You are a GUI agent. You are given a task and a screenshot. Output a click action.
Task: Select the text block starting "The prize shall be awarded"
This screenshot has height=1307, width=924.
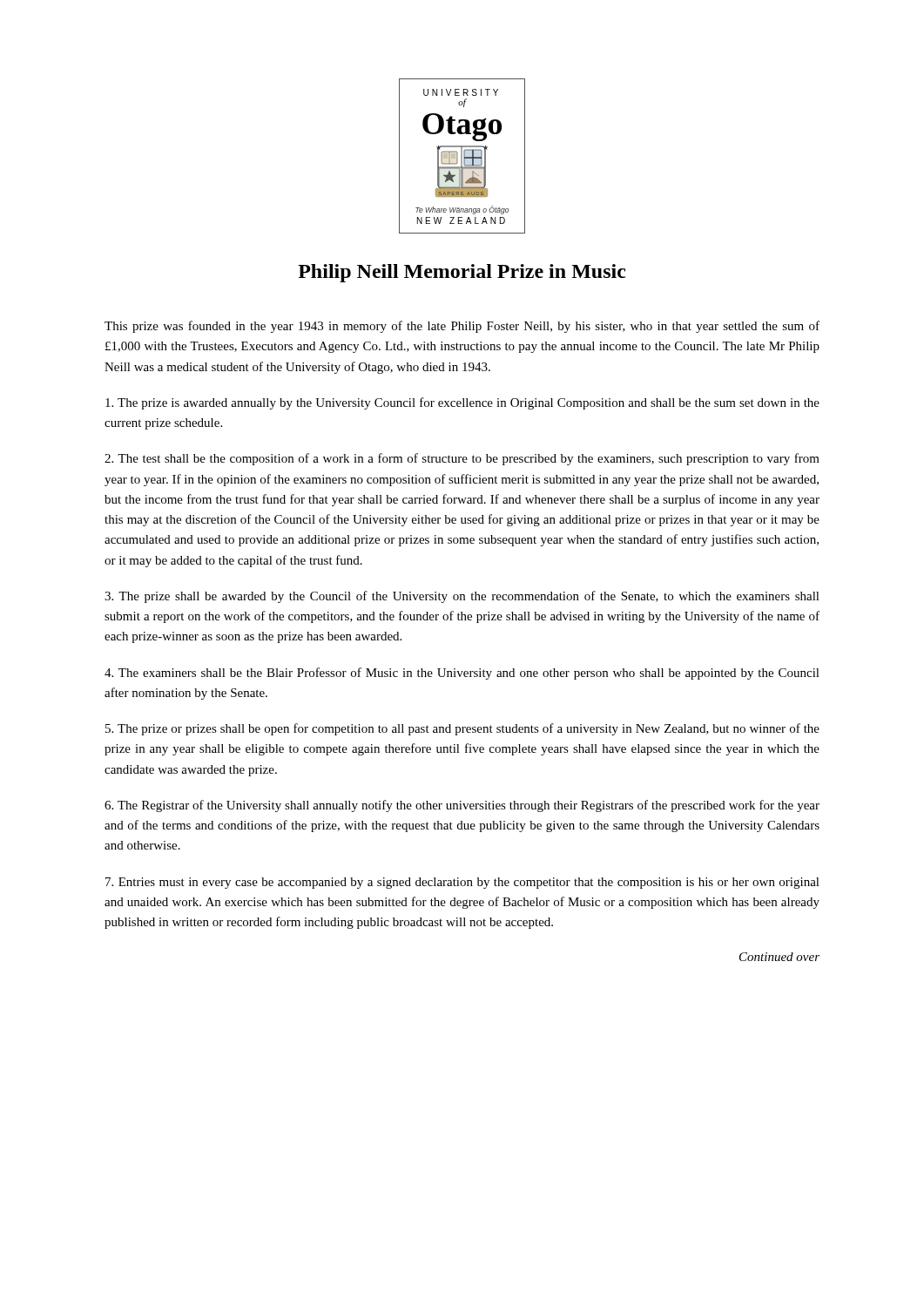pos(462,616)
